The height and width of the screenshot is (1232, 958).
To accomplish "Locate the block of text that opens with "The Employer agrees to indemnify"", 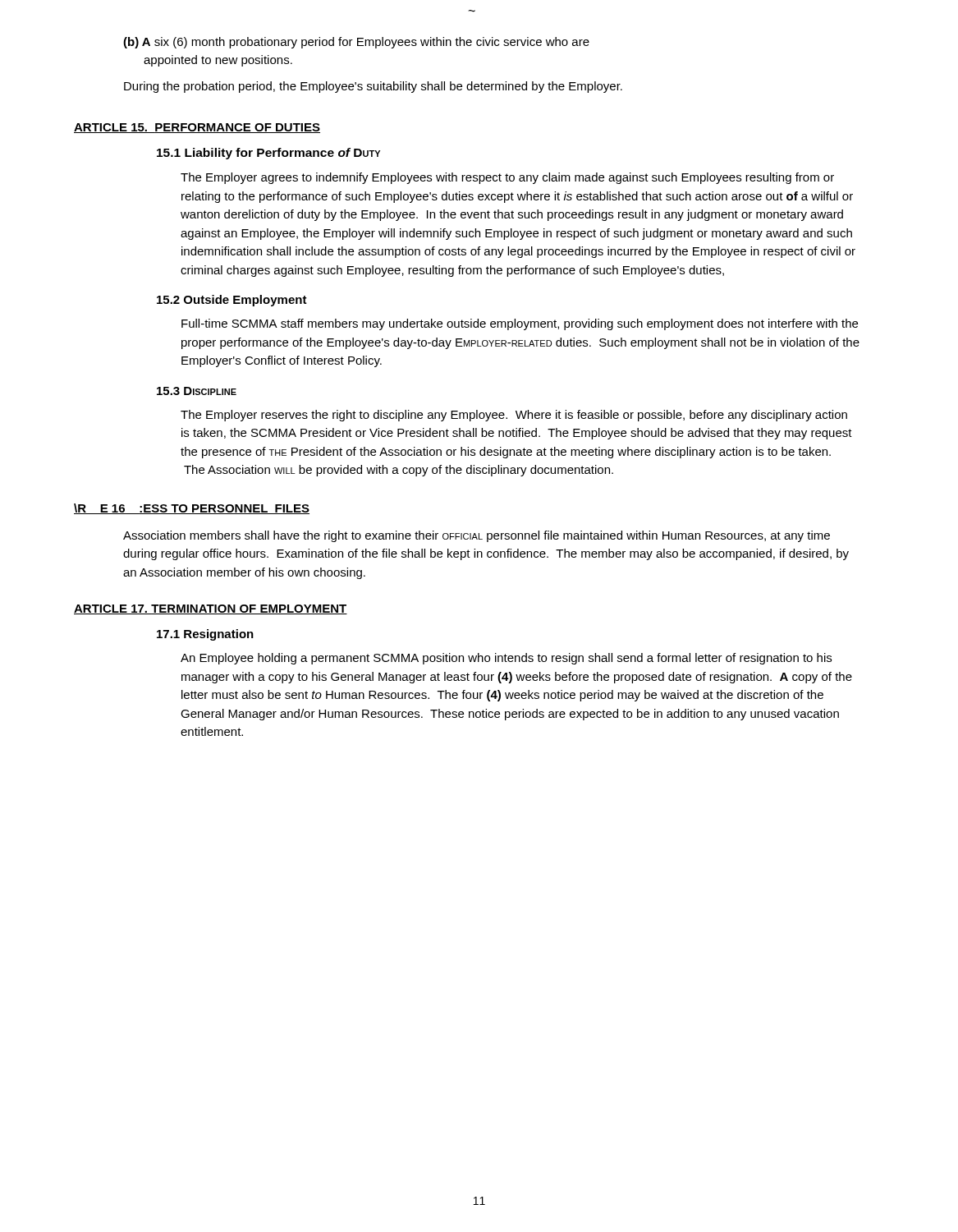I will pyautogui.click(x=518, y=223).
